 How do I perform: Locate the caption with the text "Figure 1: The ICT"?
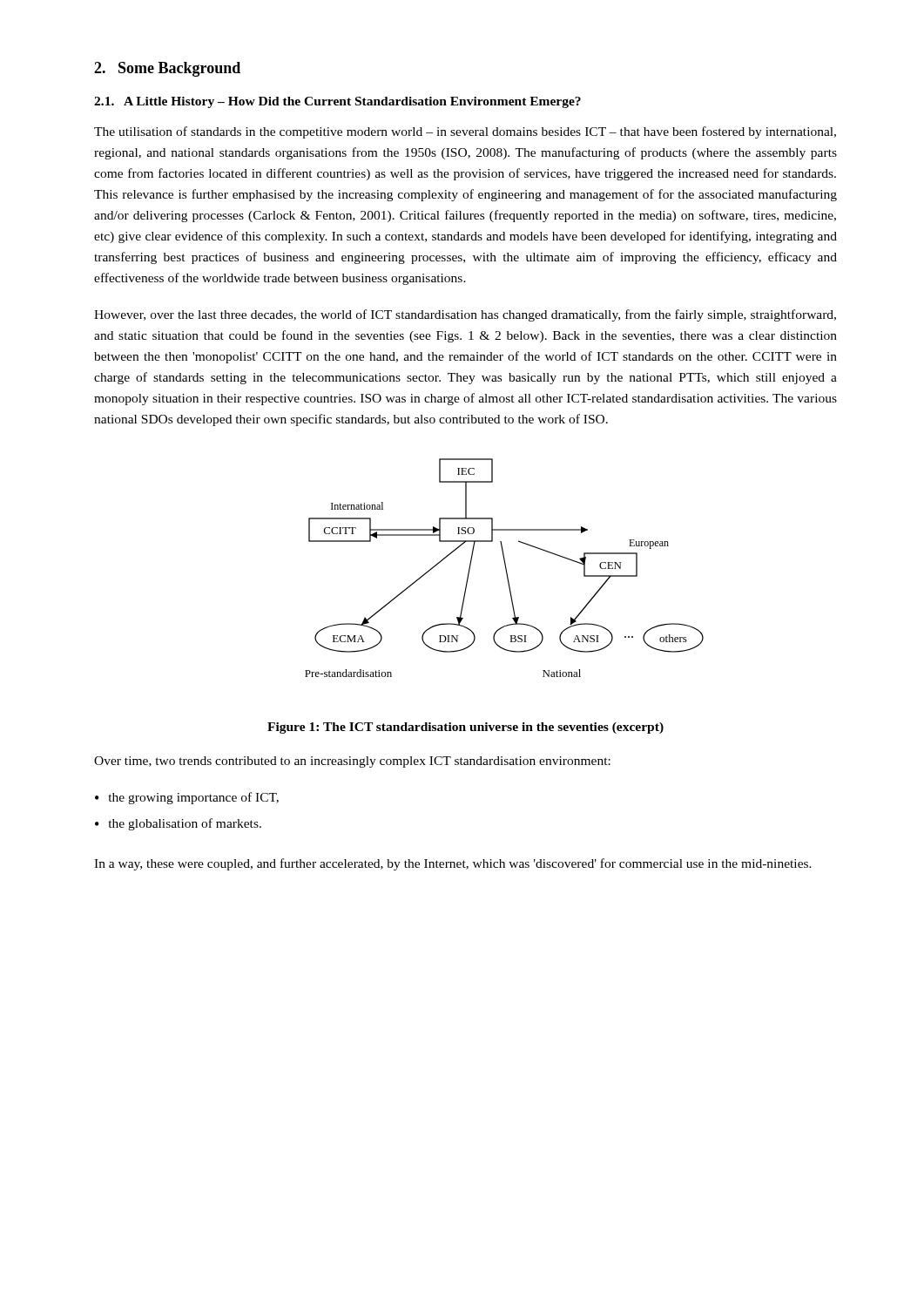[x=465, y=726]
